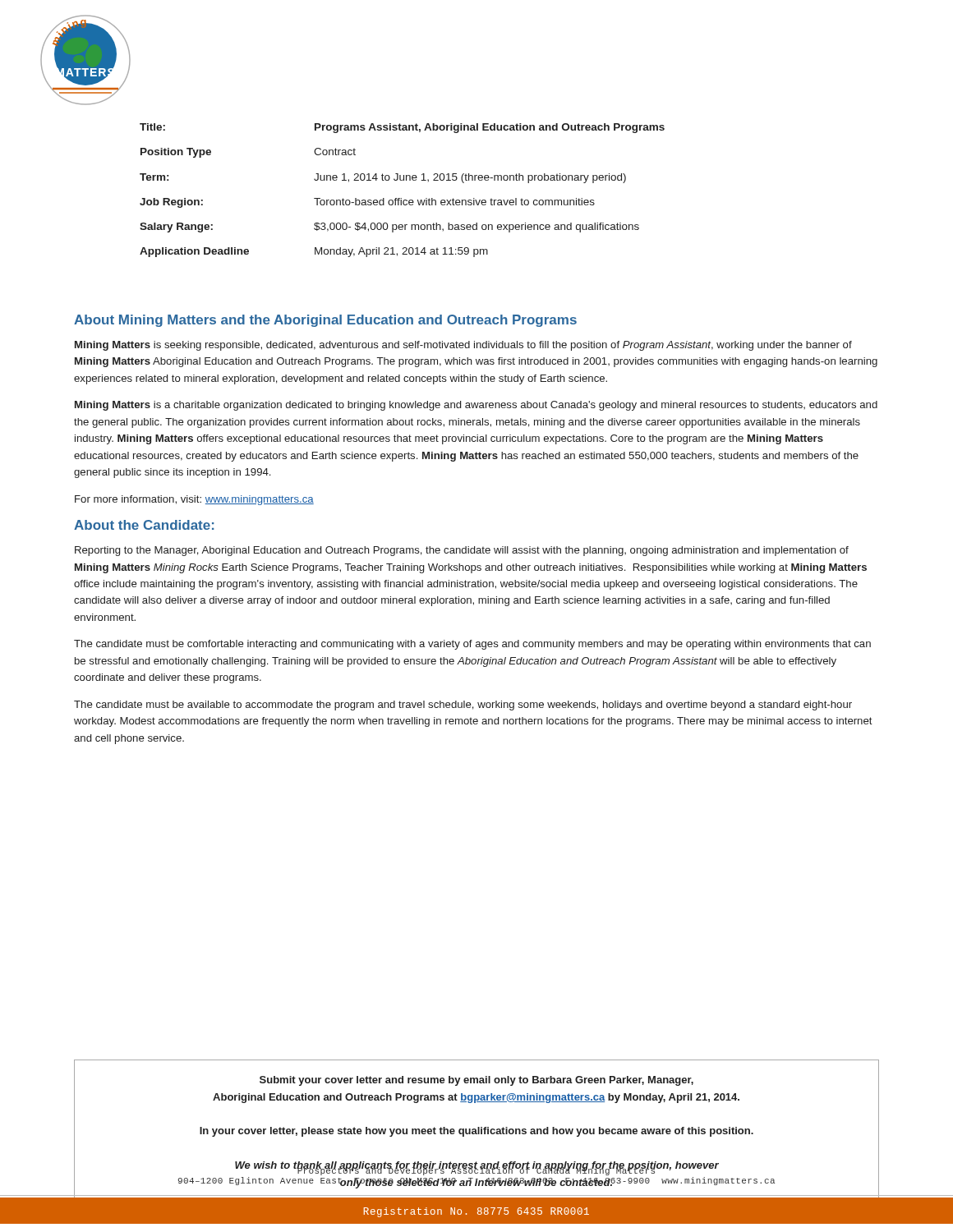Navigate to the text block starting "The candidate must be comfortable"
The height and width of the screenshot is (1232, 953).
473,661
